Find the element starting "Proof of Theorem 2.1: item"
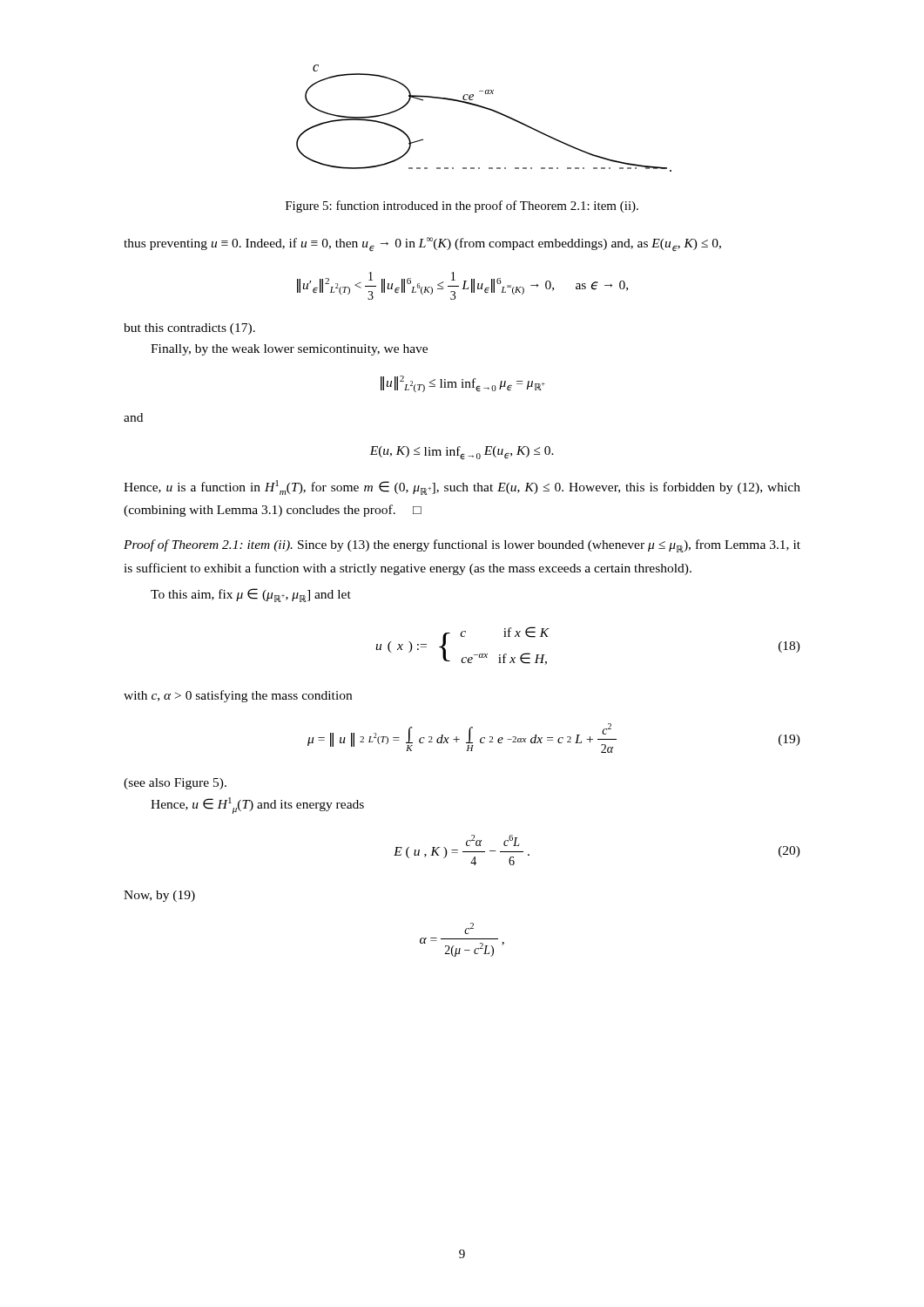 [x=462, y=556]
